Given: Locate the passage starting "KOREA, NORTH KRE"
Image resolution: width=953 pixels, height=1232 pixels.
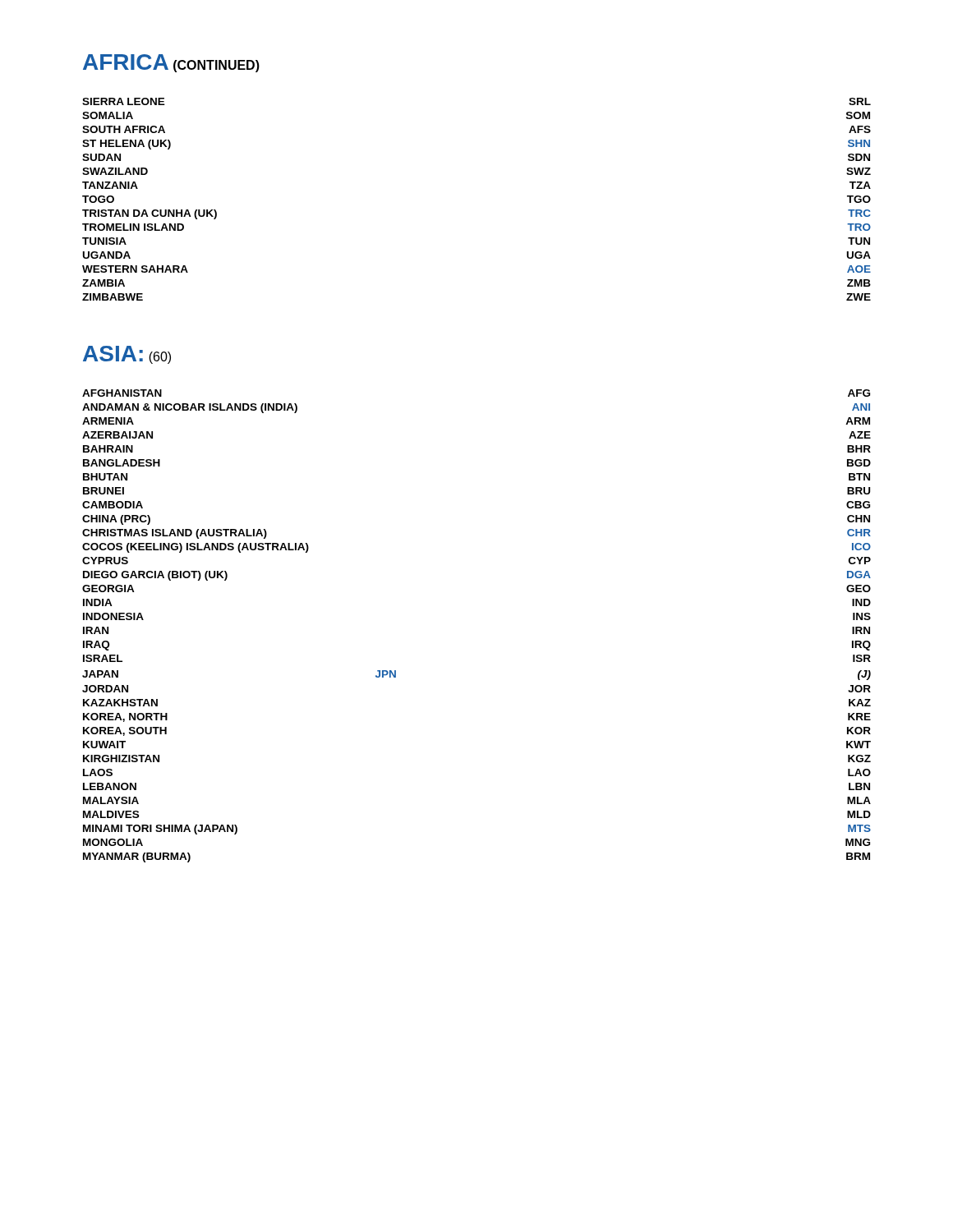Looking at the screenshot, I should (x=132, y=717).
